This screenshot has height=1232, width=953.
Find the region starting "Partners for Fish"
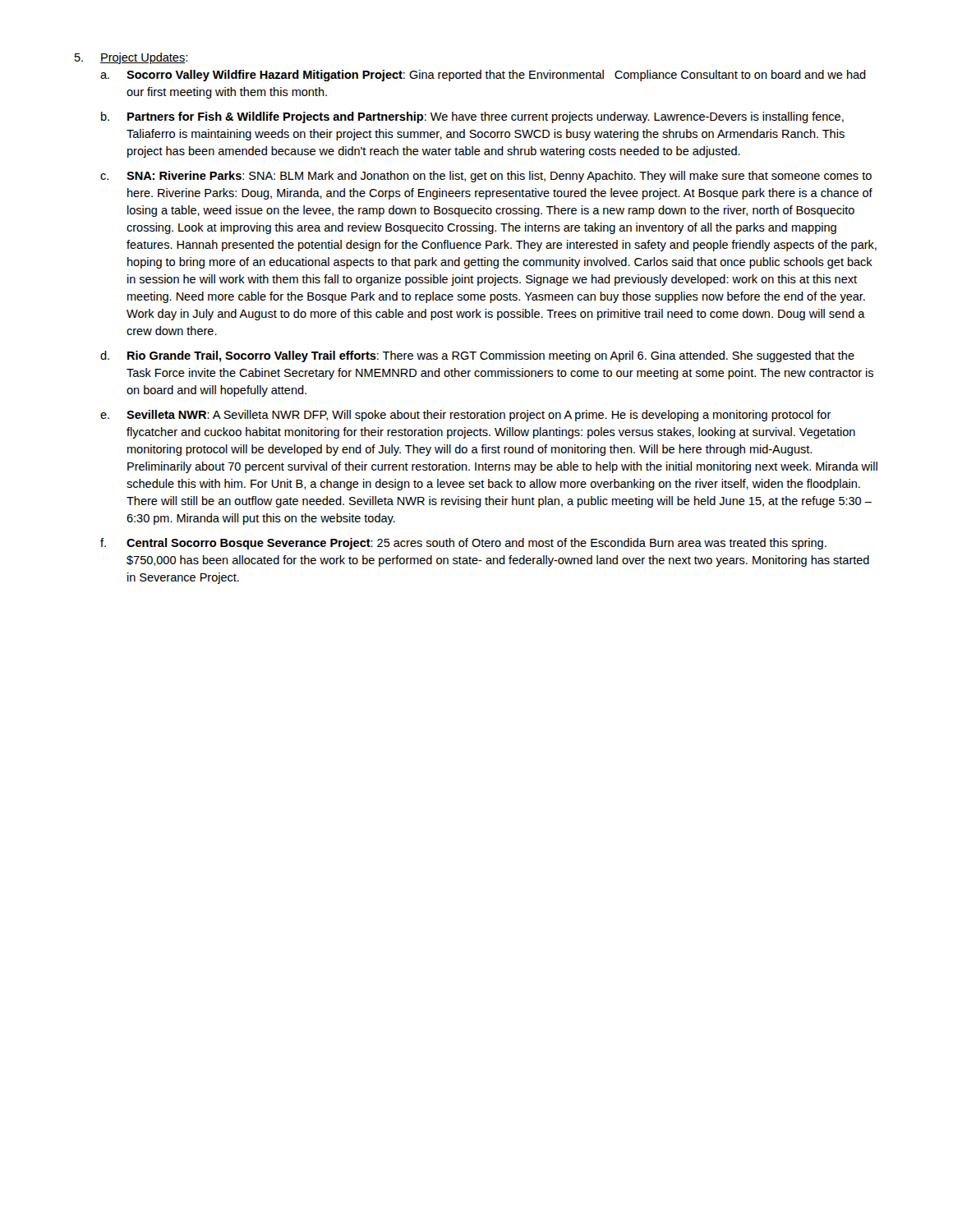pyautogui.click(x=486, y=134)
